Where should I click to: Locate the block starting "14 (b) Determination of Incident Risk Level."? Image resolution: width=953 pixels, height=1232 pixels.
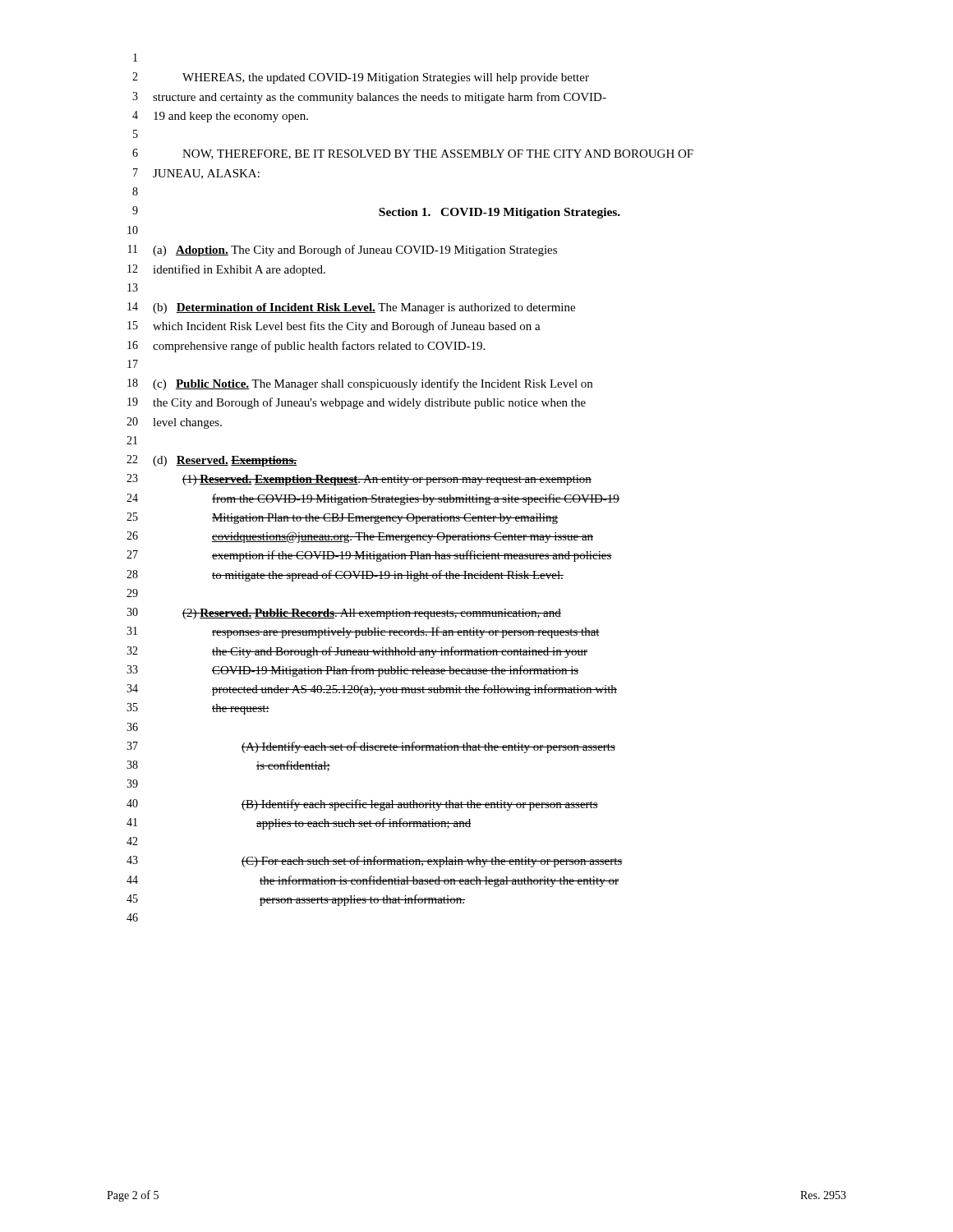pyautogui.click(x=476, y=308)
